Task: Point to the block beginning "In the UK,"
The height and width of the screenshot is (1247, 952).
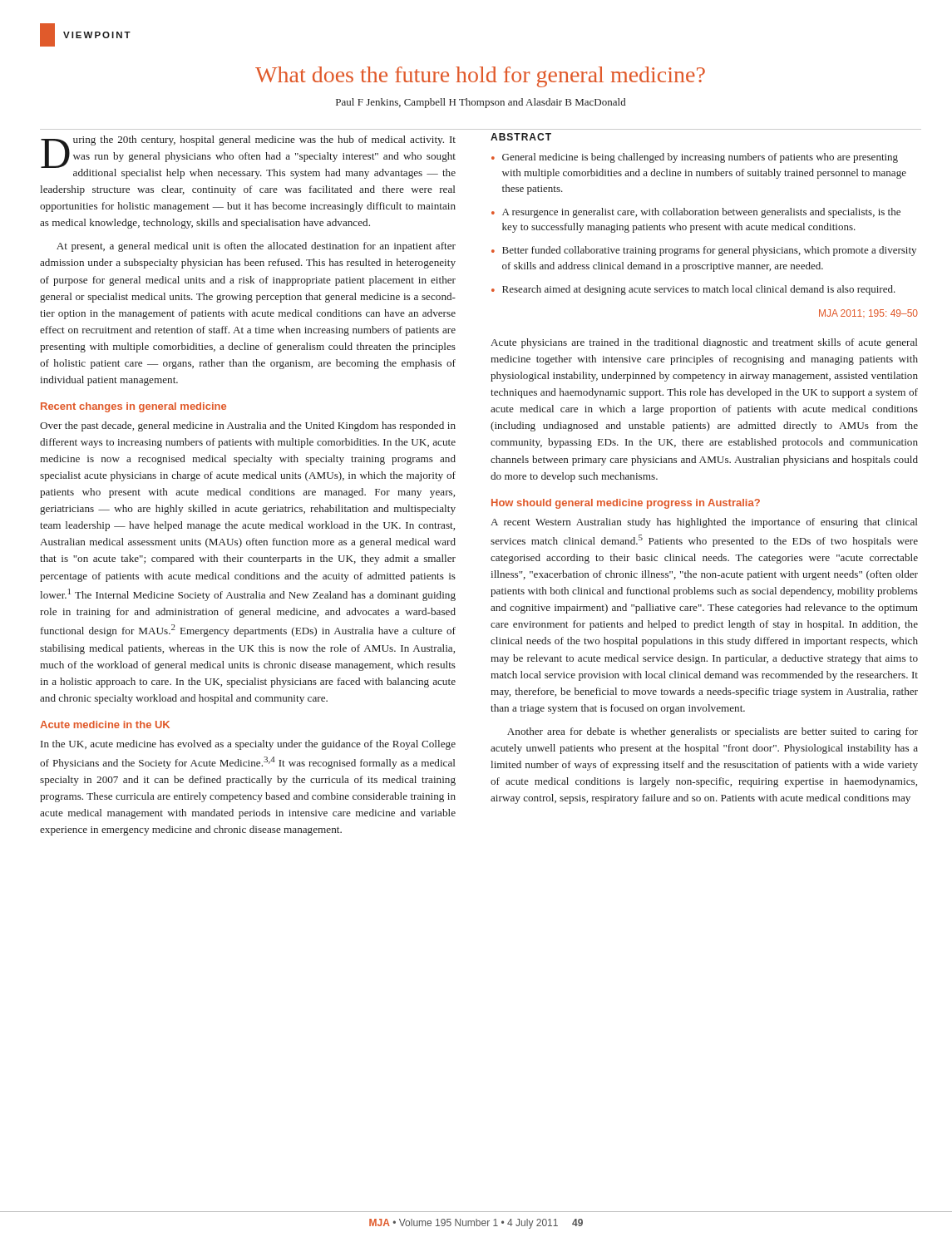Action: click(248, 787)
